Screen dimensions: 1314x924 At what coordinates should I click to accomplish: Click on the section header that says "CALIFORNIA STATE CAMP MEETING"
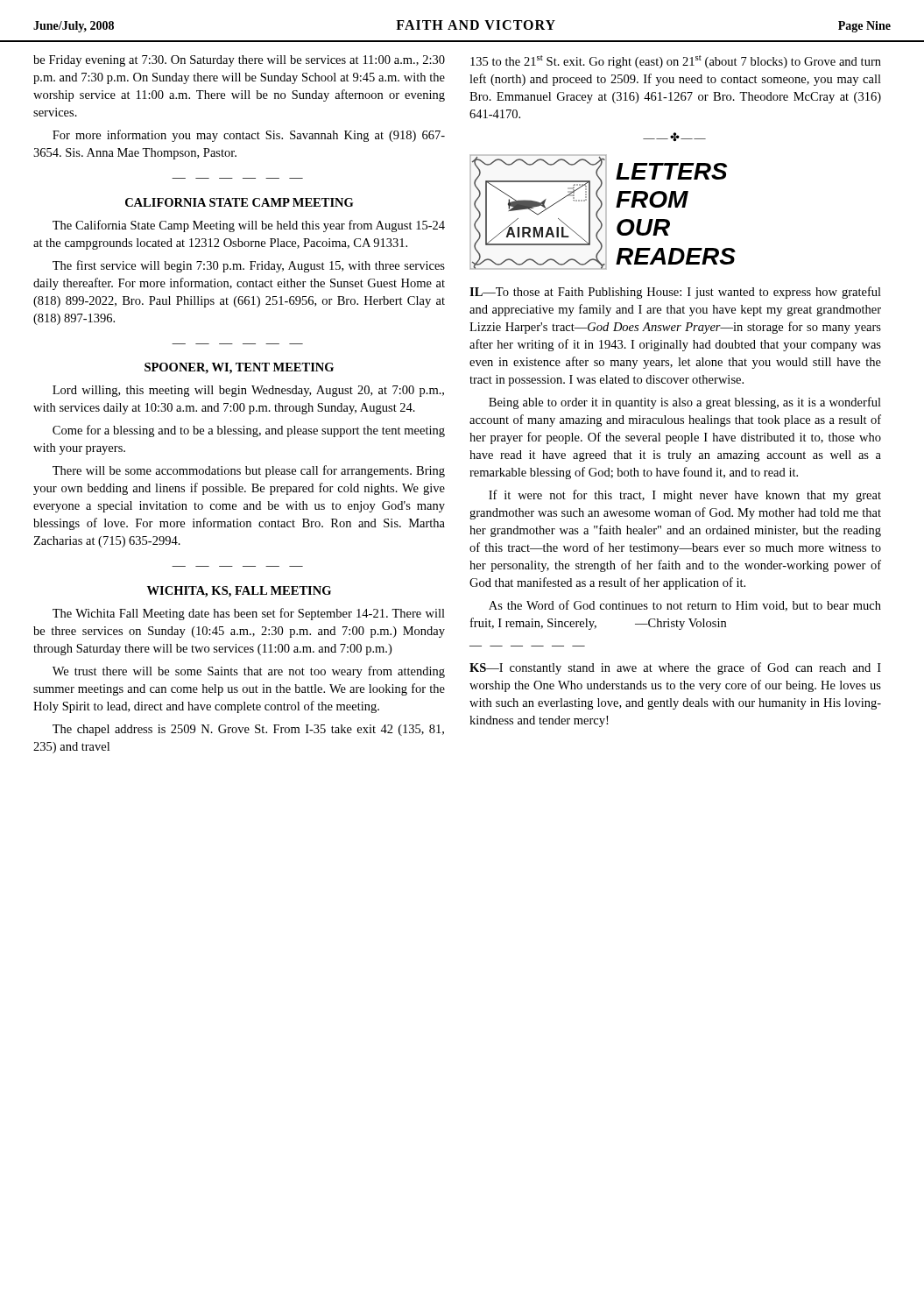tap(239, 202)
